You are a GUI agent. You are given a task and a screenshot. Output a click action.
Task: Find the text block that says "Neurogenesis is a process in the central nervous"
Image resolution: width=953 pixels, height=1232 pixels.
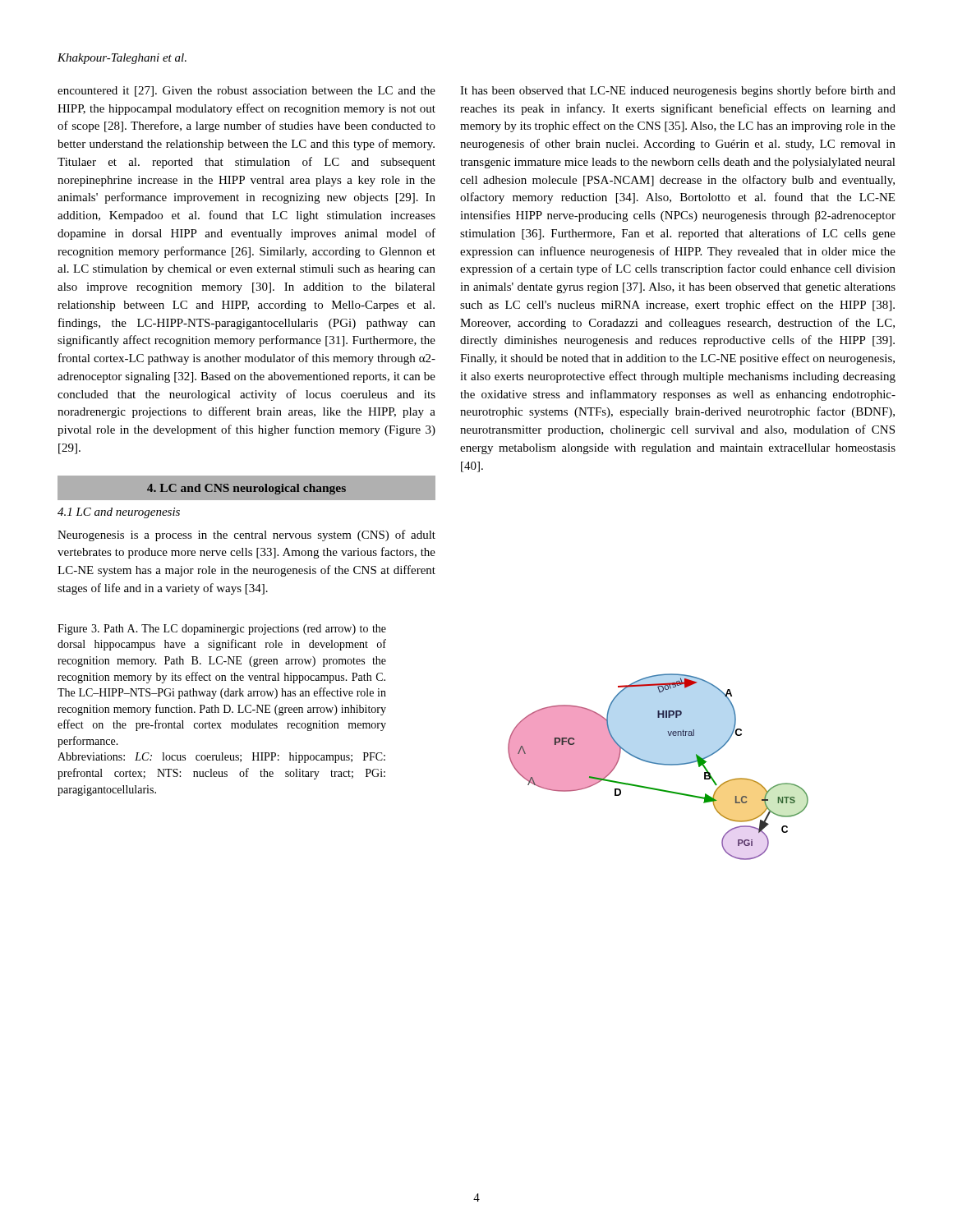pyautogui.click(x=246, y=561)
